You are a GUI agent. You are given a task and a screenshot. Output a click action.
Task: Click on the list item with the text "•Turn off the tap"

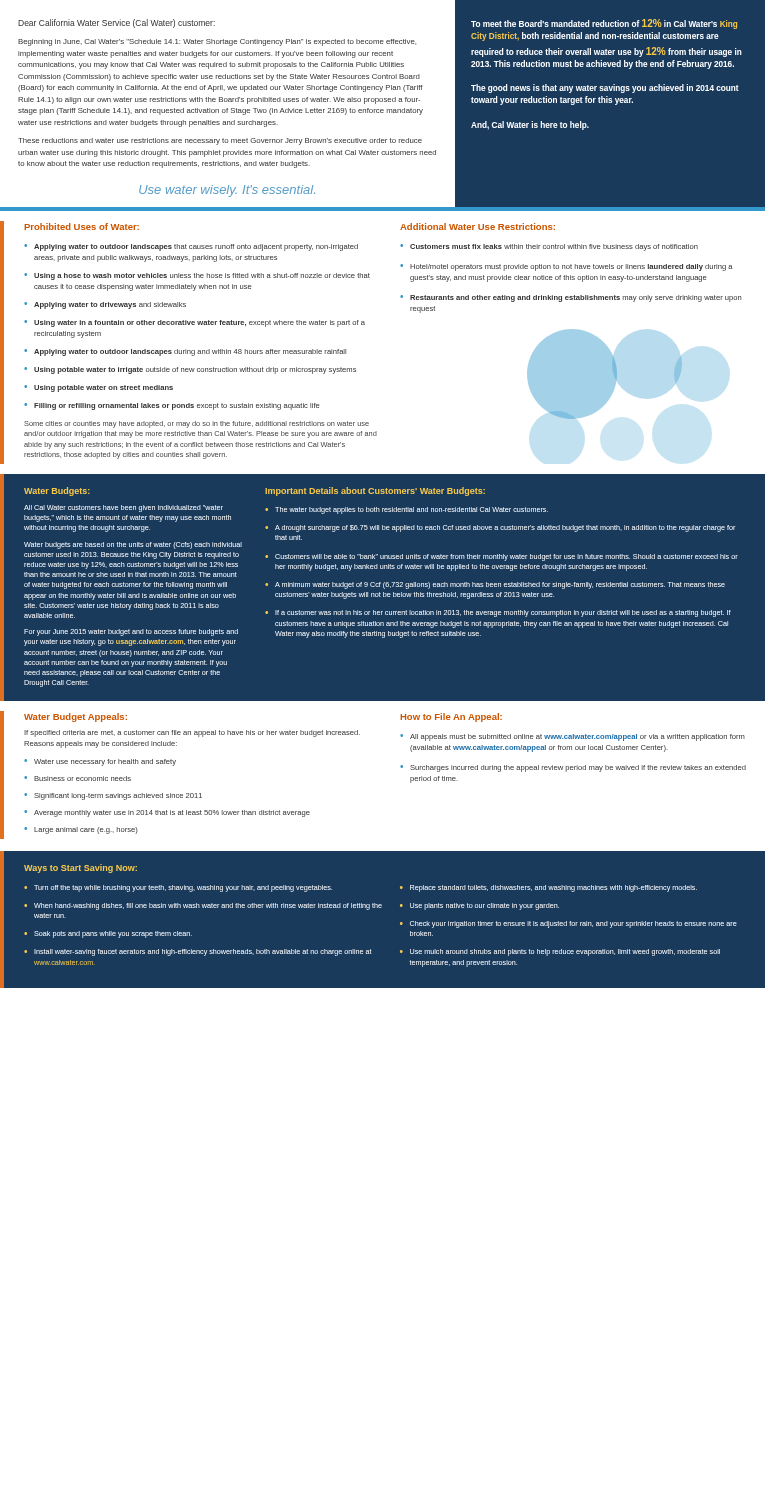point(178,888)
